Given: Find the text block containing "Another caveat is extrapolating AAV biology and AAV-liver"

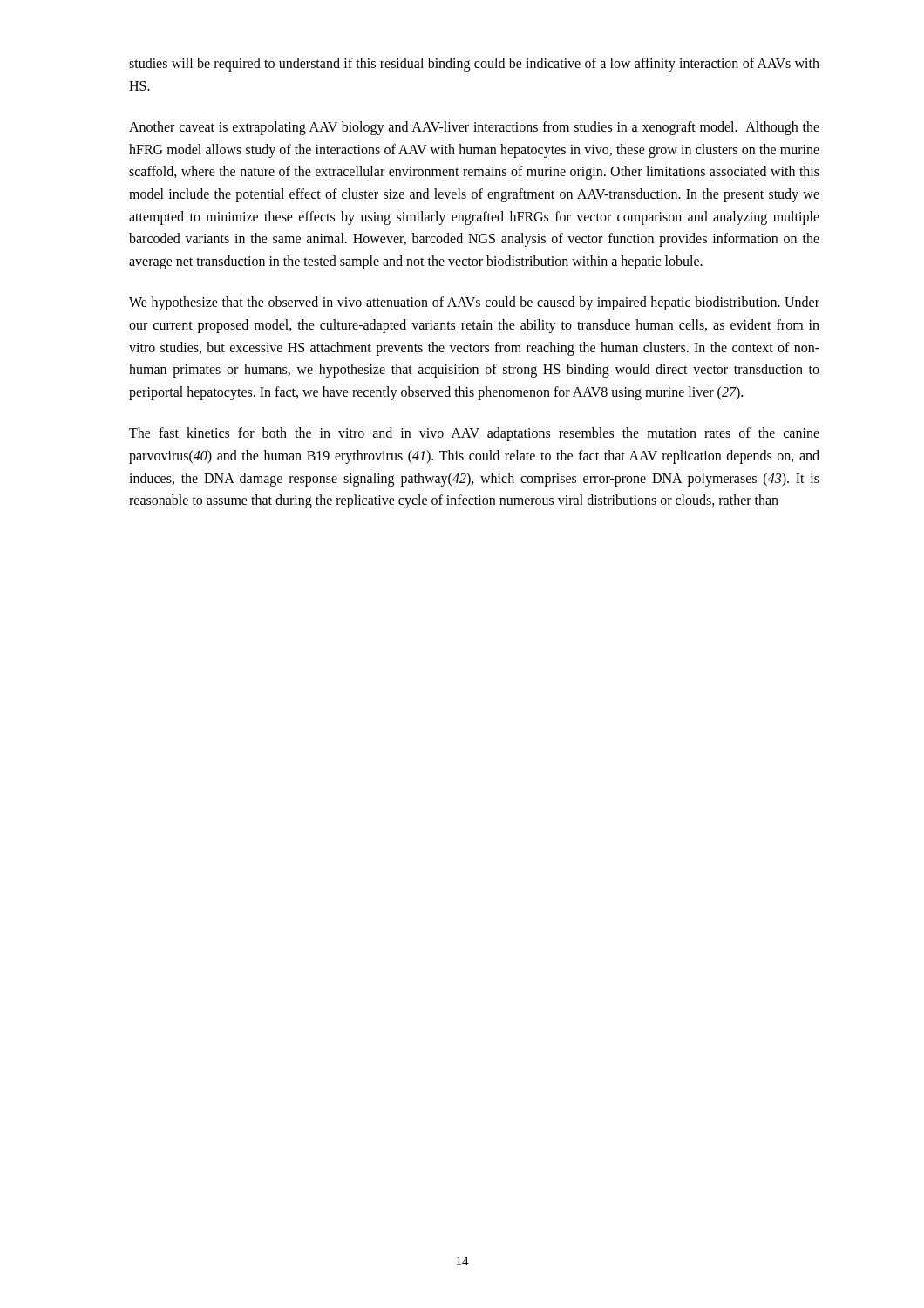Looking at the screenshot, I should (474, 194).
